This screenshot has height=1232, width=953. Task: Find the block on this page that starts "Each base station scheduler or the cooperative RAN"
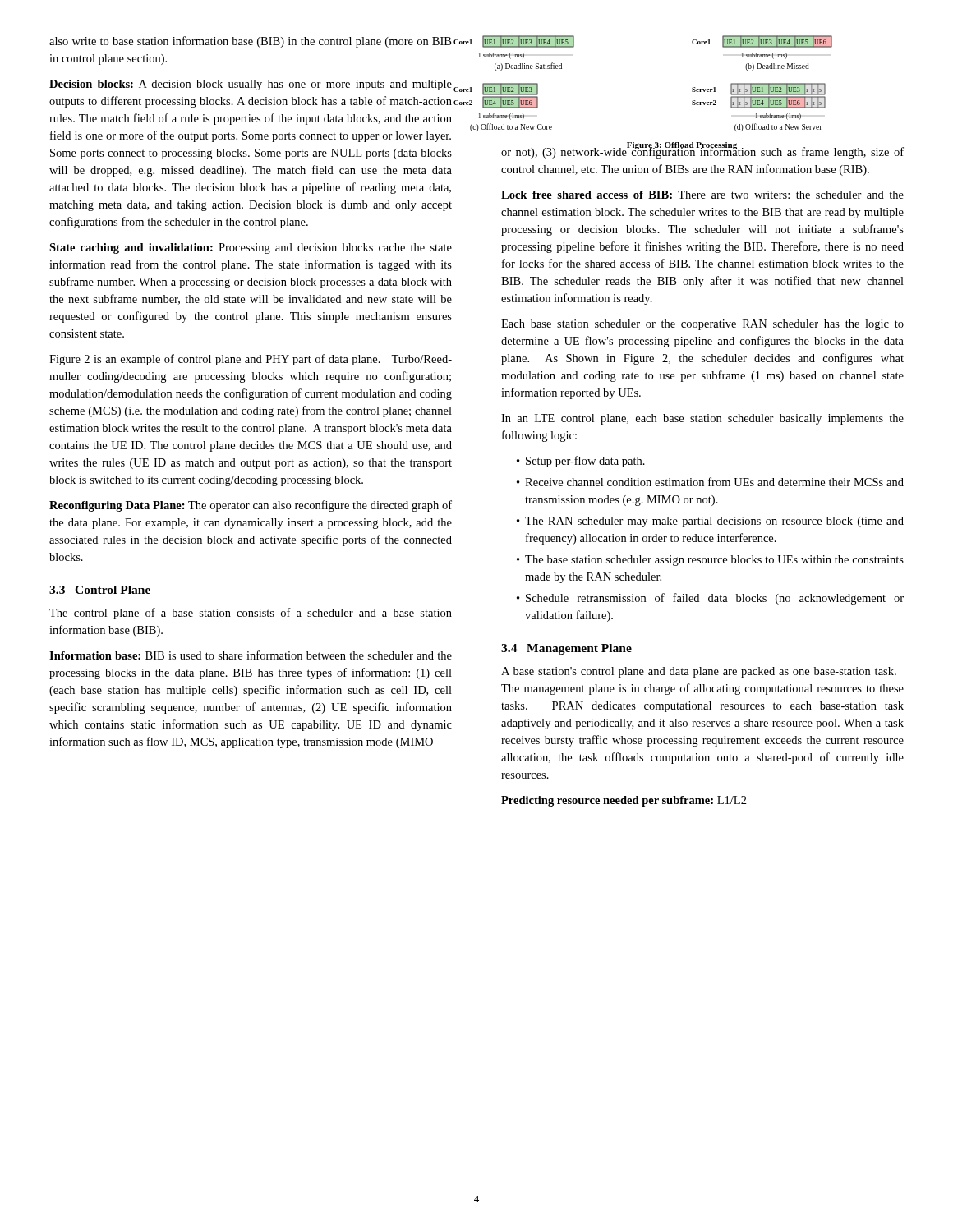pyautogui.click(x=702, y=358)
